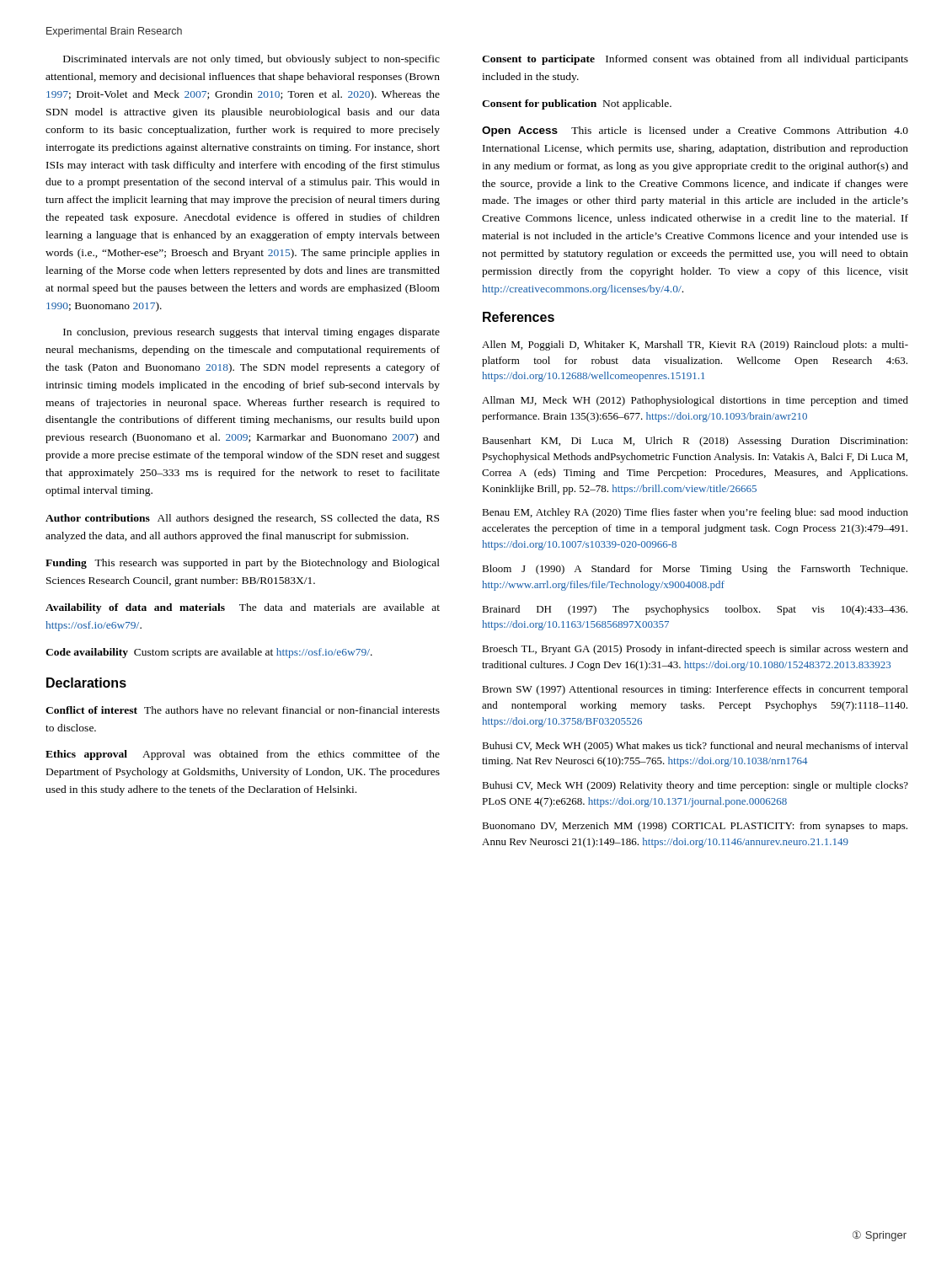Find the element starting "Conflict of interest The authors have no relevant"
This screenshot has height=1264, width=952.
[243, 720]
